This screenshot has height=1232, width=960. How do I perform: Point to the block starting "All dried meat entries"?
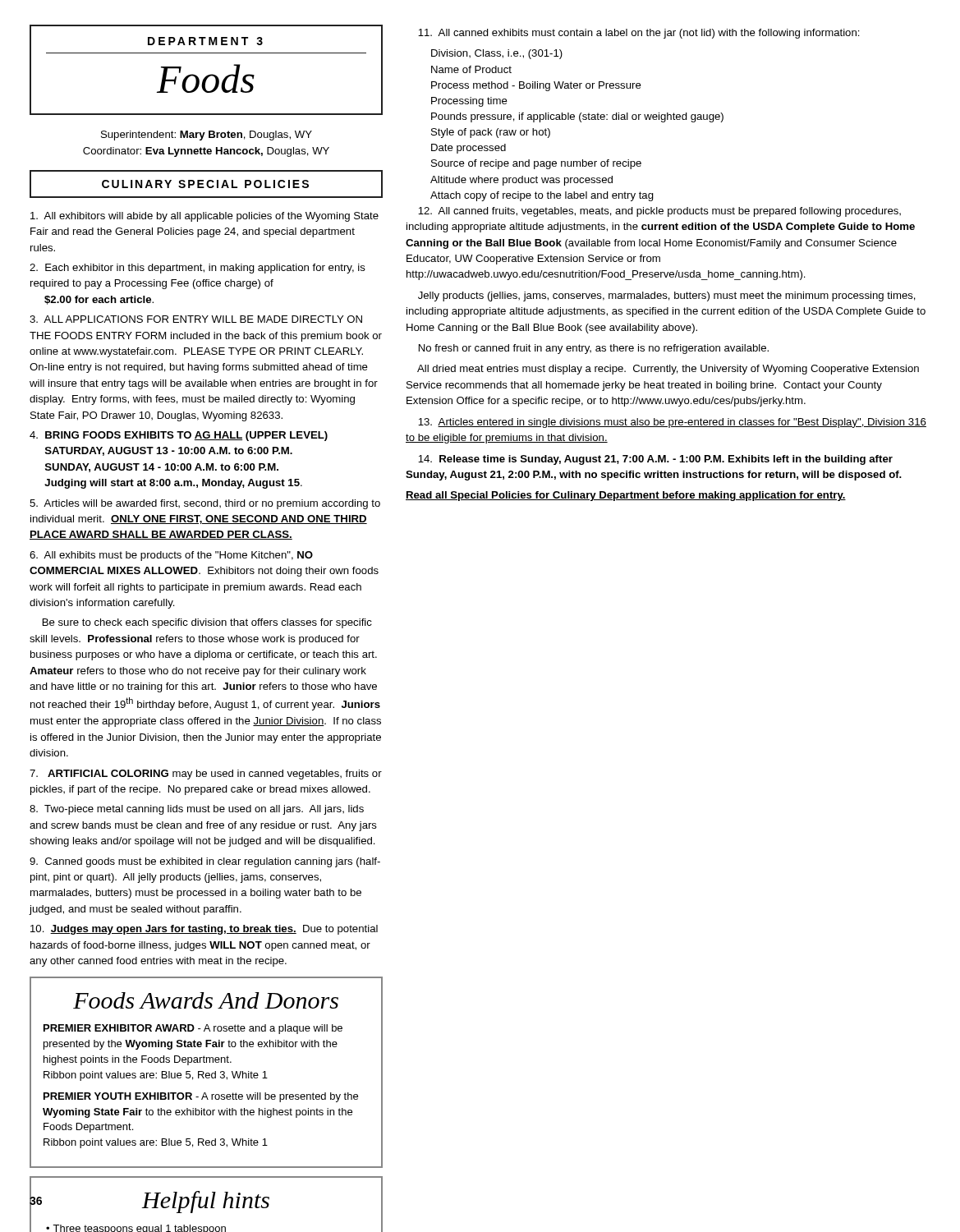[x=668, y=385]
